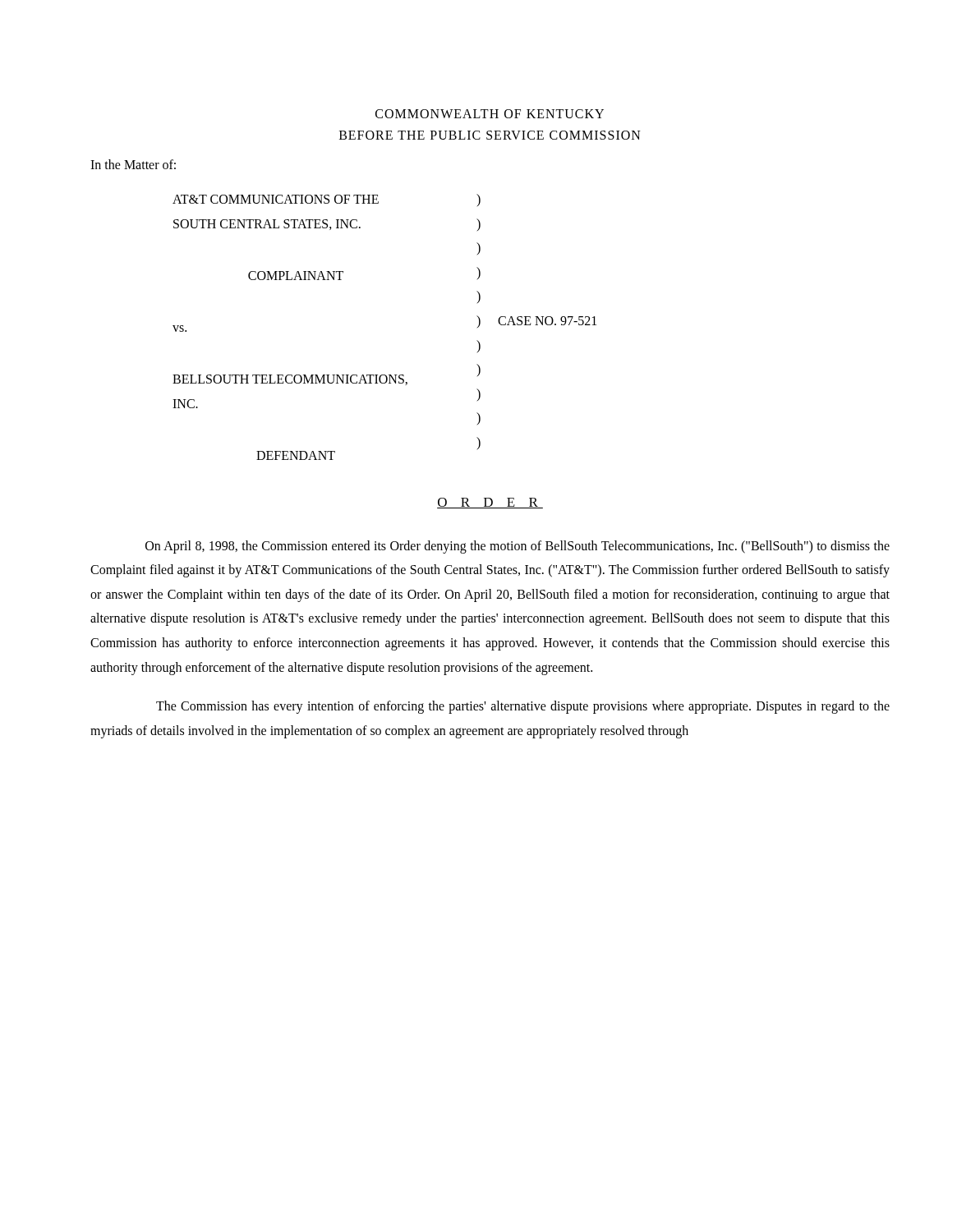Point to the block beginning "The Commission has every intention of enforcing"

[x=490, y=718]
